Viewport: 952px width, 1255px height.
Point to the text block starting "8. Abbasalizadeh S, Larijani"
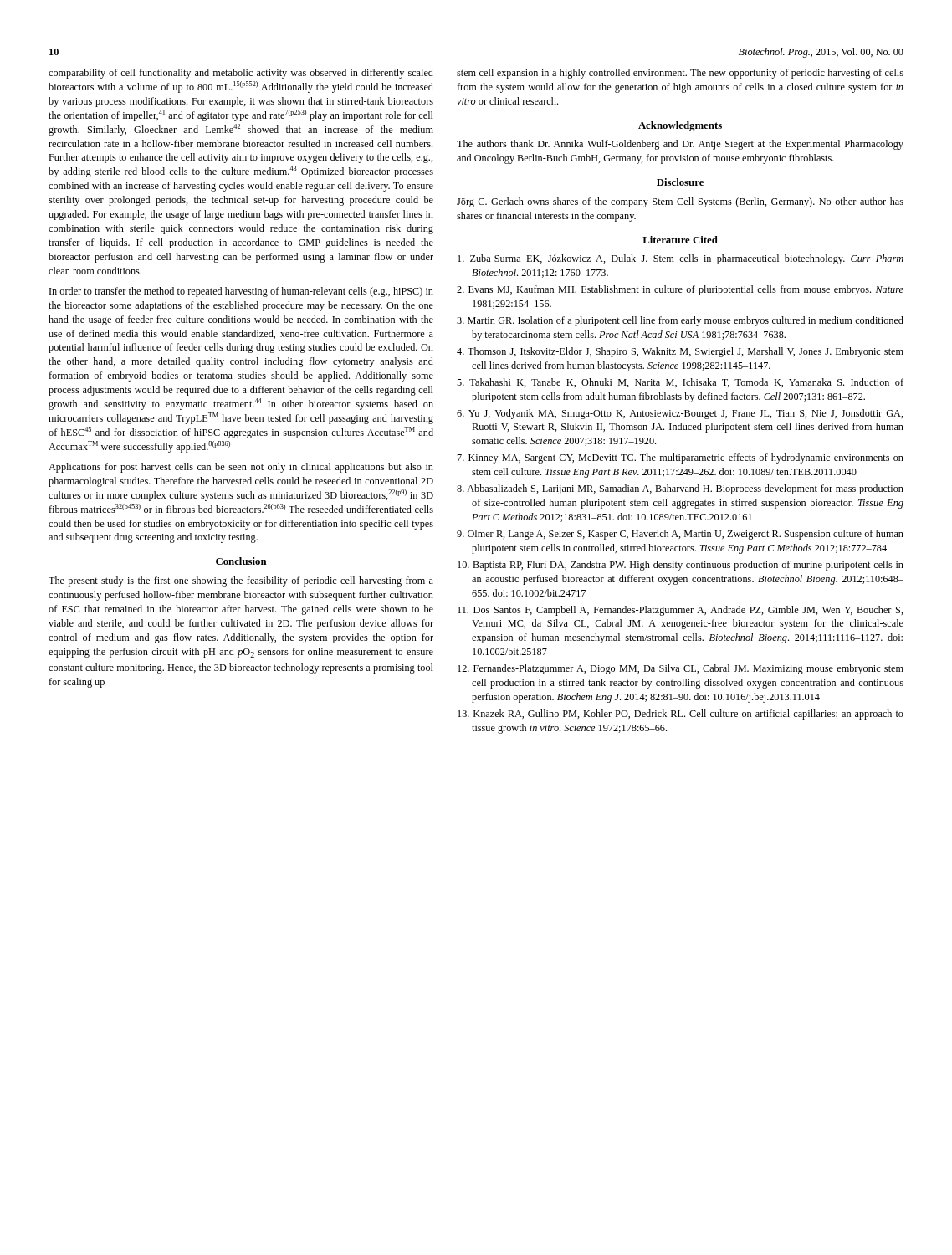click(x=680, y=503)
